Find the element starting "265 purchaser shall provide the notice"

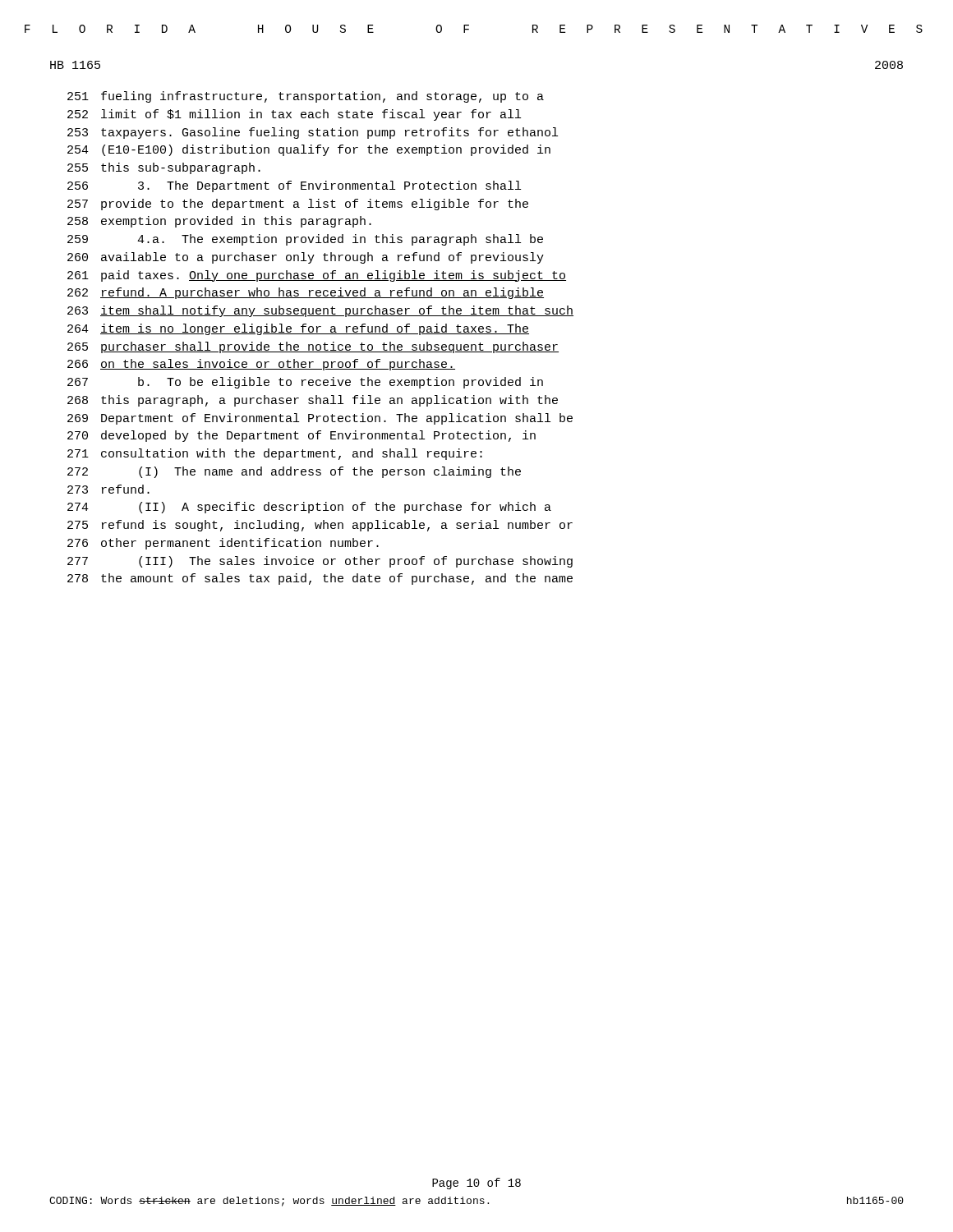(x=304, y=348)
